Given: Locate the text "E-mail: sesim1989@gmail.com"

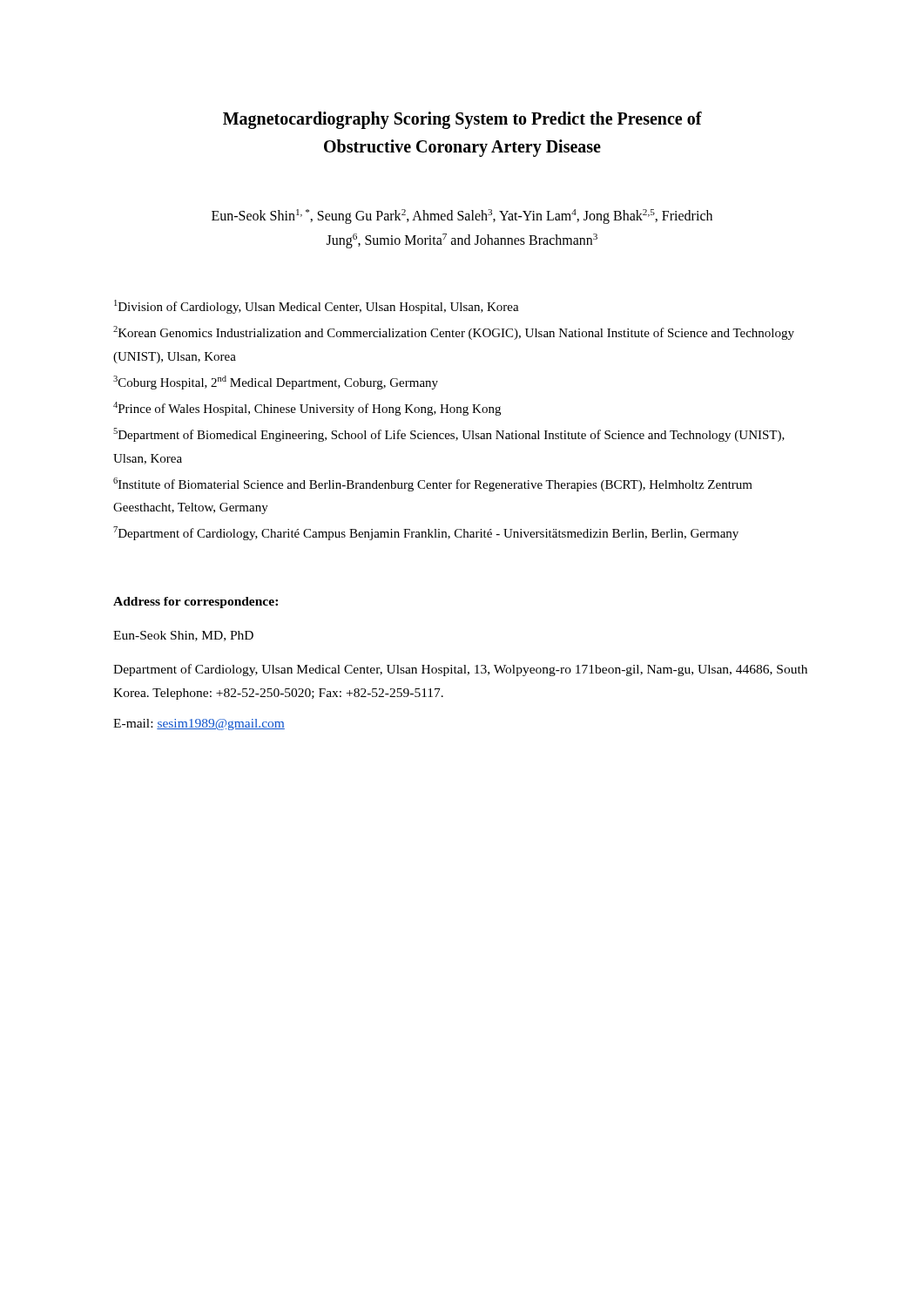Looking at the screenshot, I should [x=199, y=723].
